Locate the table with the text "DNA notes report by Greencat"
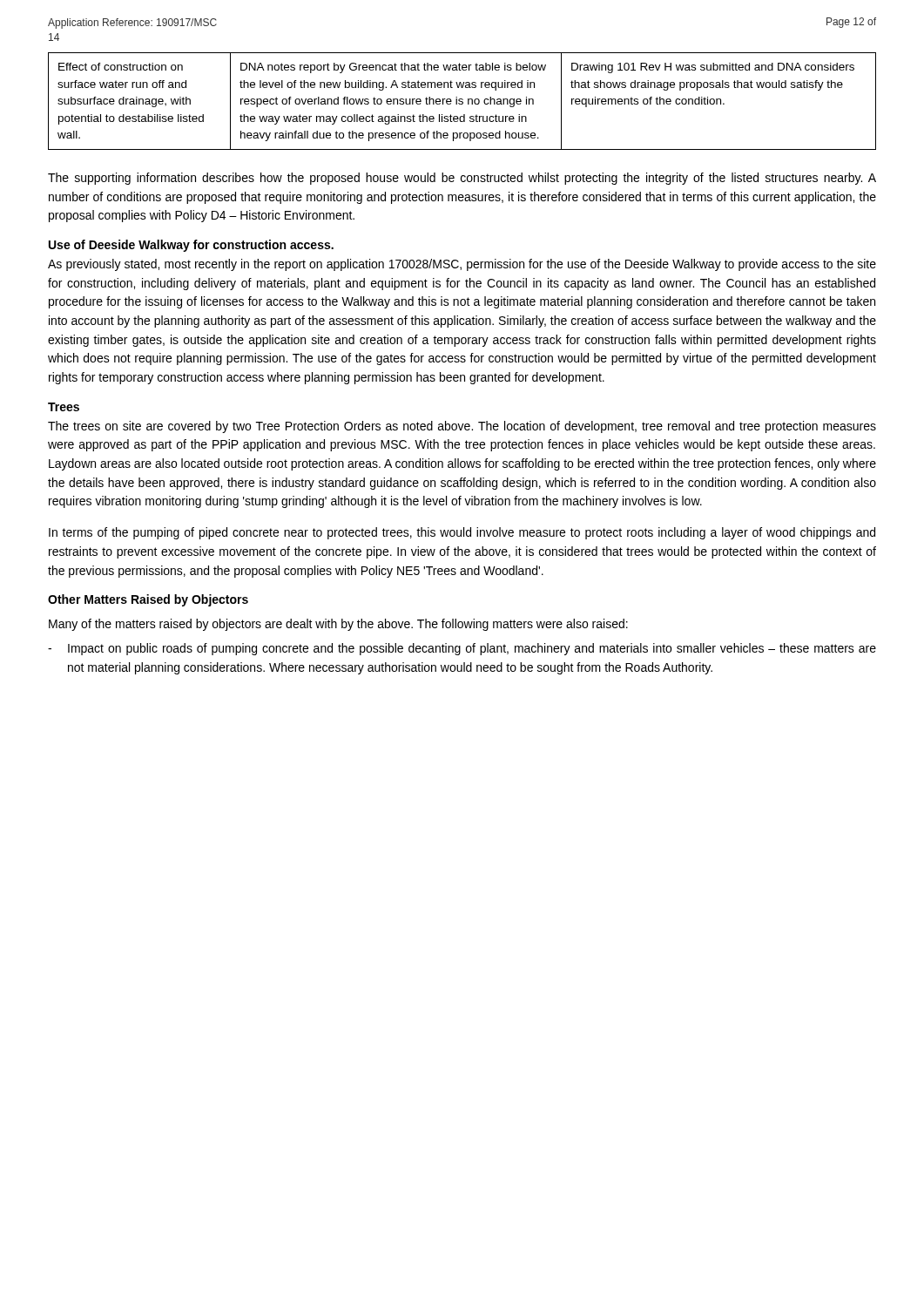Image resolution: width=924 pixels, height=1307 pixels. pos(462,101)
